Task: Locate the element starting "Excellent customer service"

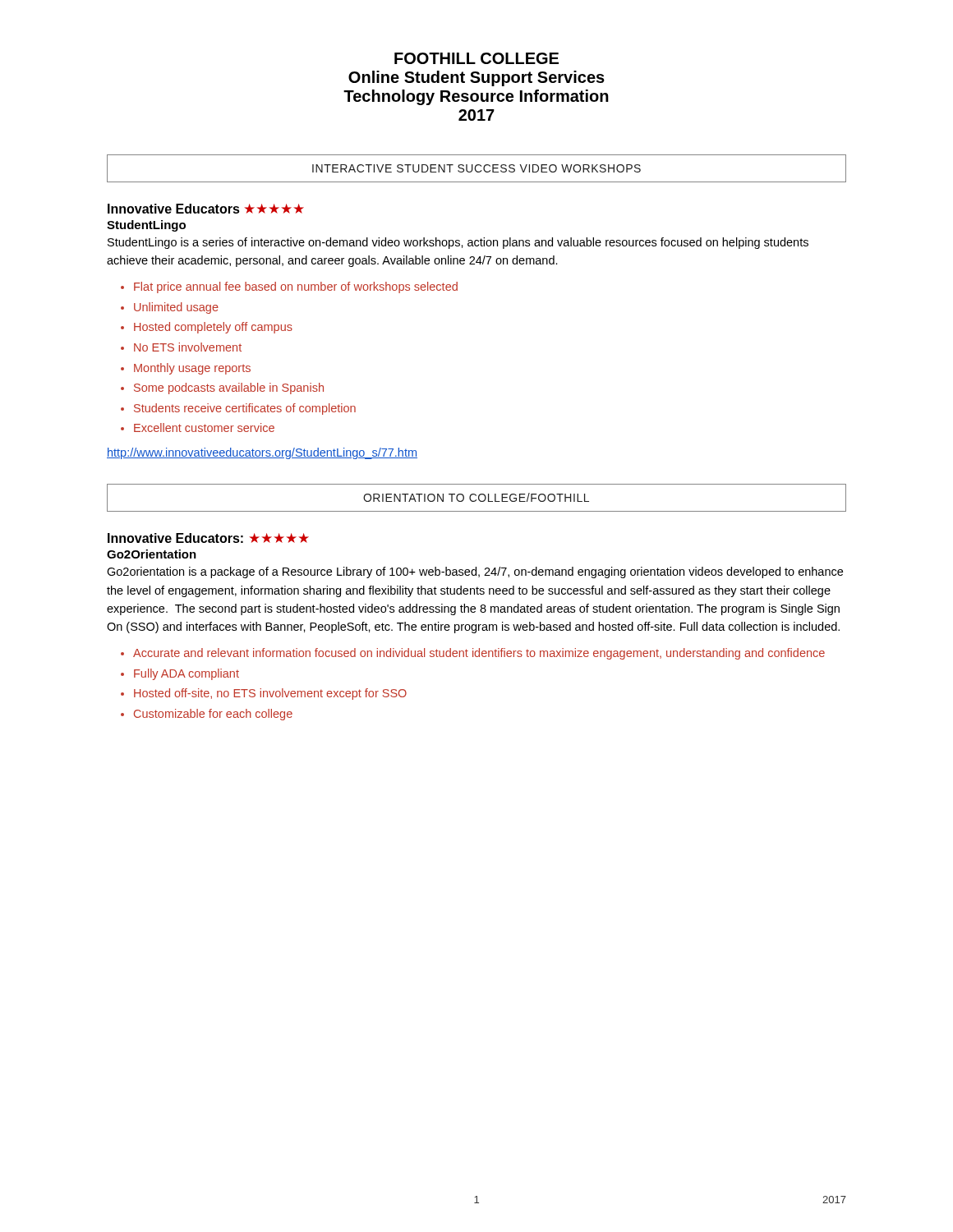Action: pos(204,428)
